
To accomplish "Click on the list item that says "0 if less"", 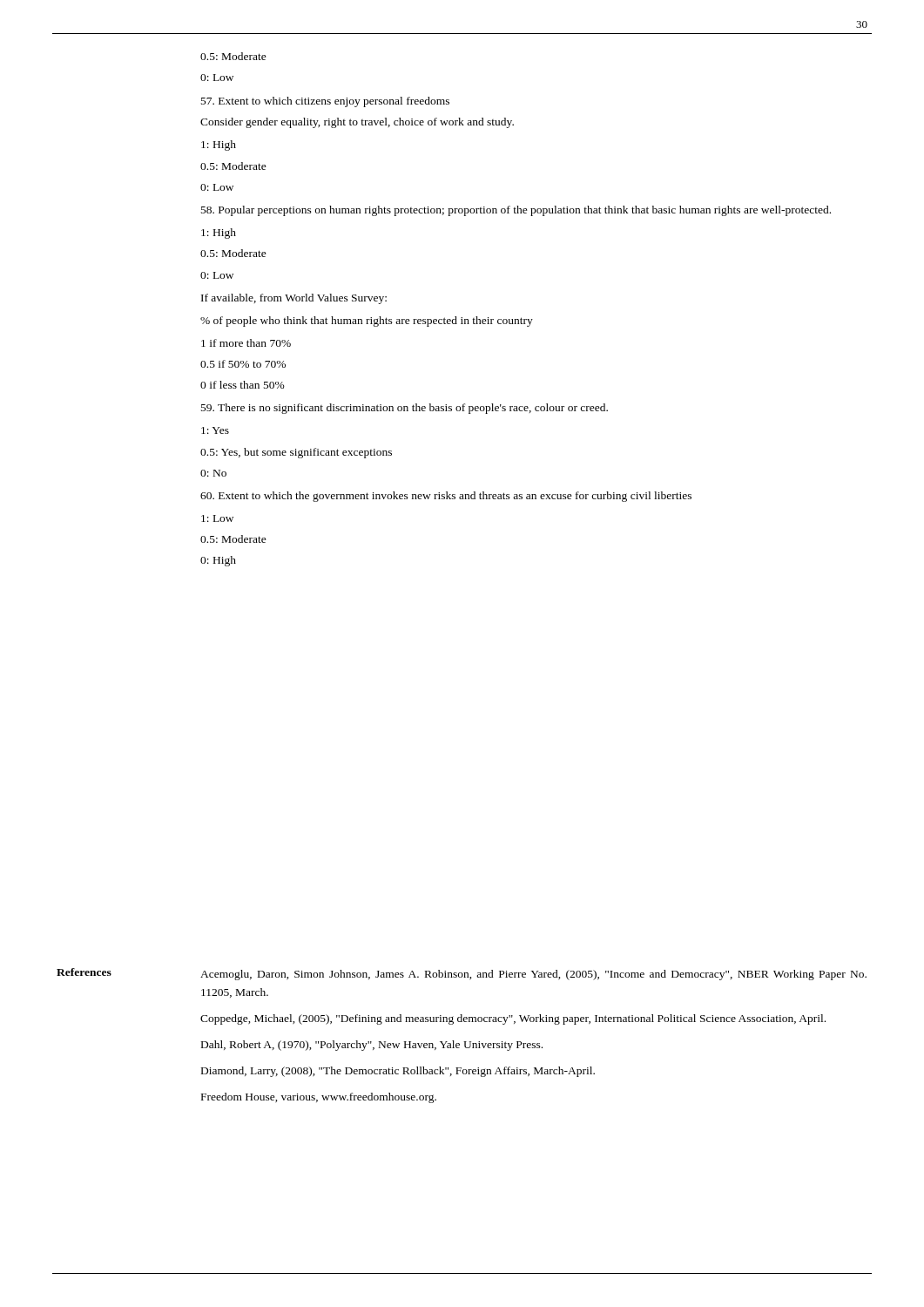I will click(243, 385).
